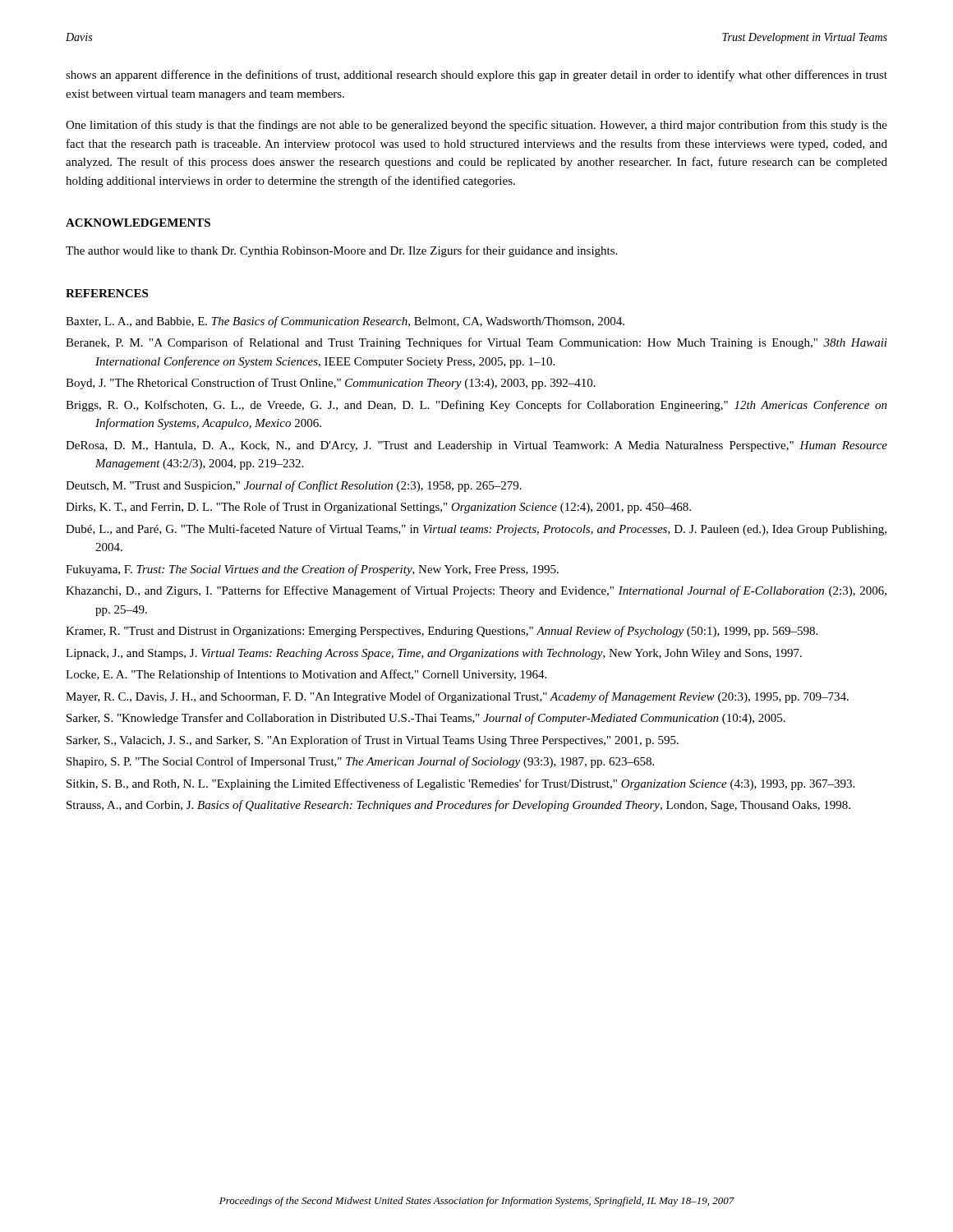
Task: Locate the block of text that opens with "One limitation of this study"
Action: click(476, 153)
